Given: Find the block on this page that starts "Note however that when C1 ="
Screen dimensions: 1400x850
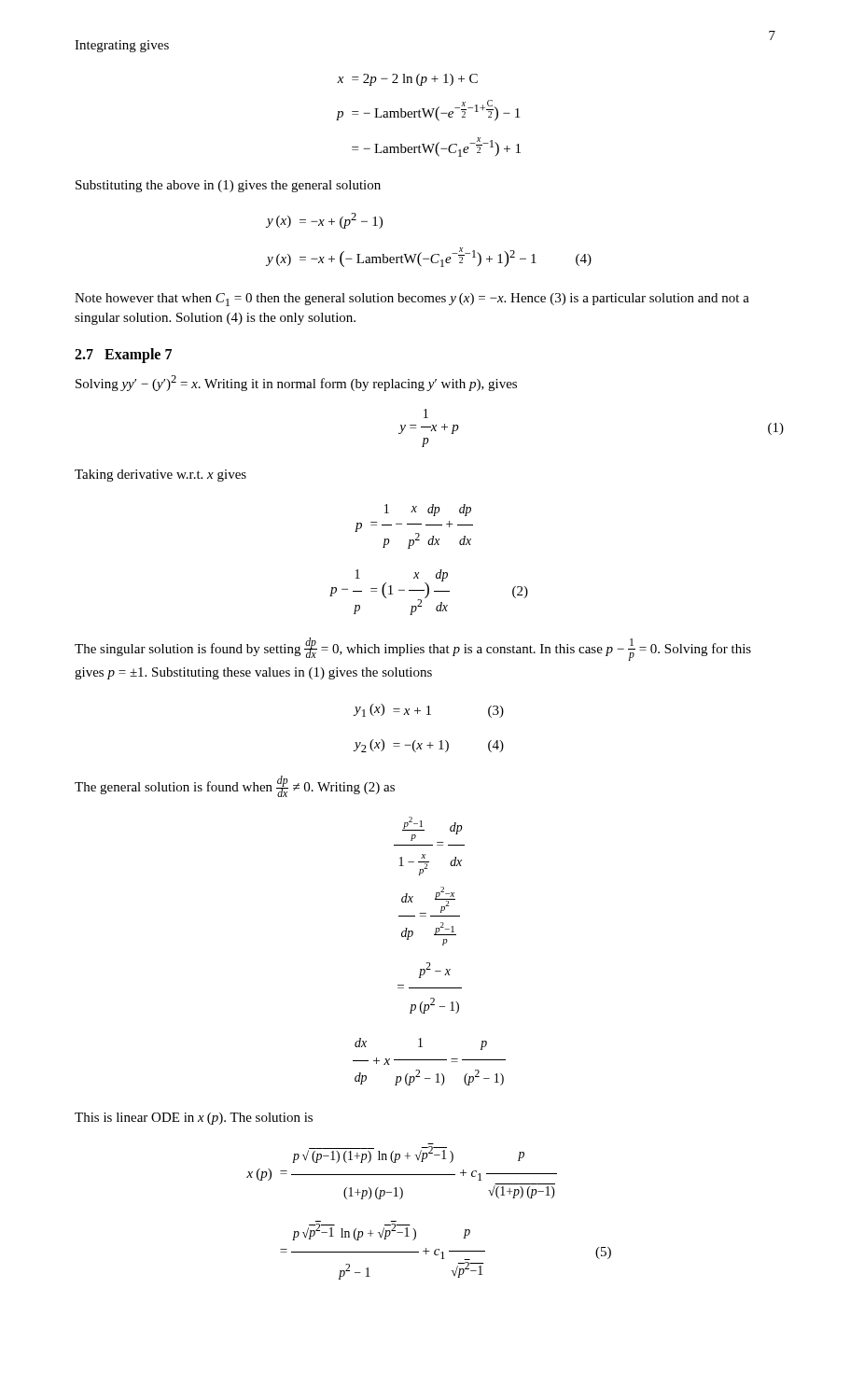Looking at the screenshot, I should [x=412, y=307].
